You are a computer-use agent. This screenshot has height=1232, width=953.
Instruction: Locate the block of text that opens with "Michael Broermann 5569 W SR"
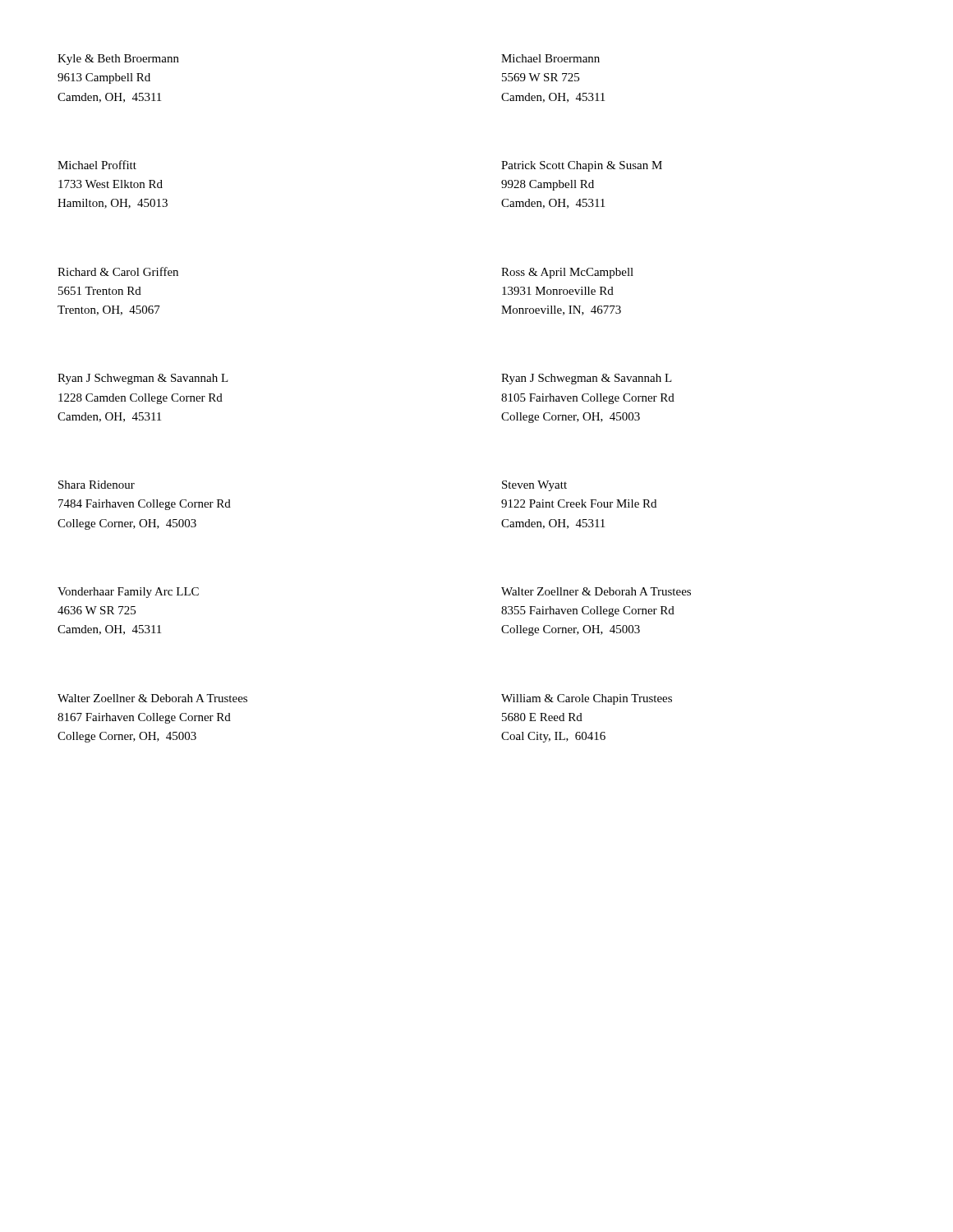(550, 58)
